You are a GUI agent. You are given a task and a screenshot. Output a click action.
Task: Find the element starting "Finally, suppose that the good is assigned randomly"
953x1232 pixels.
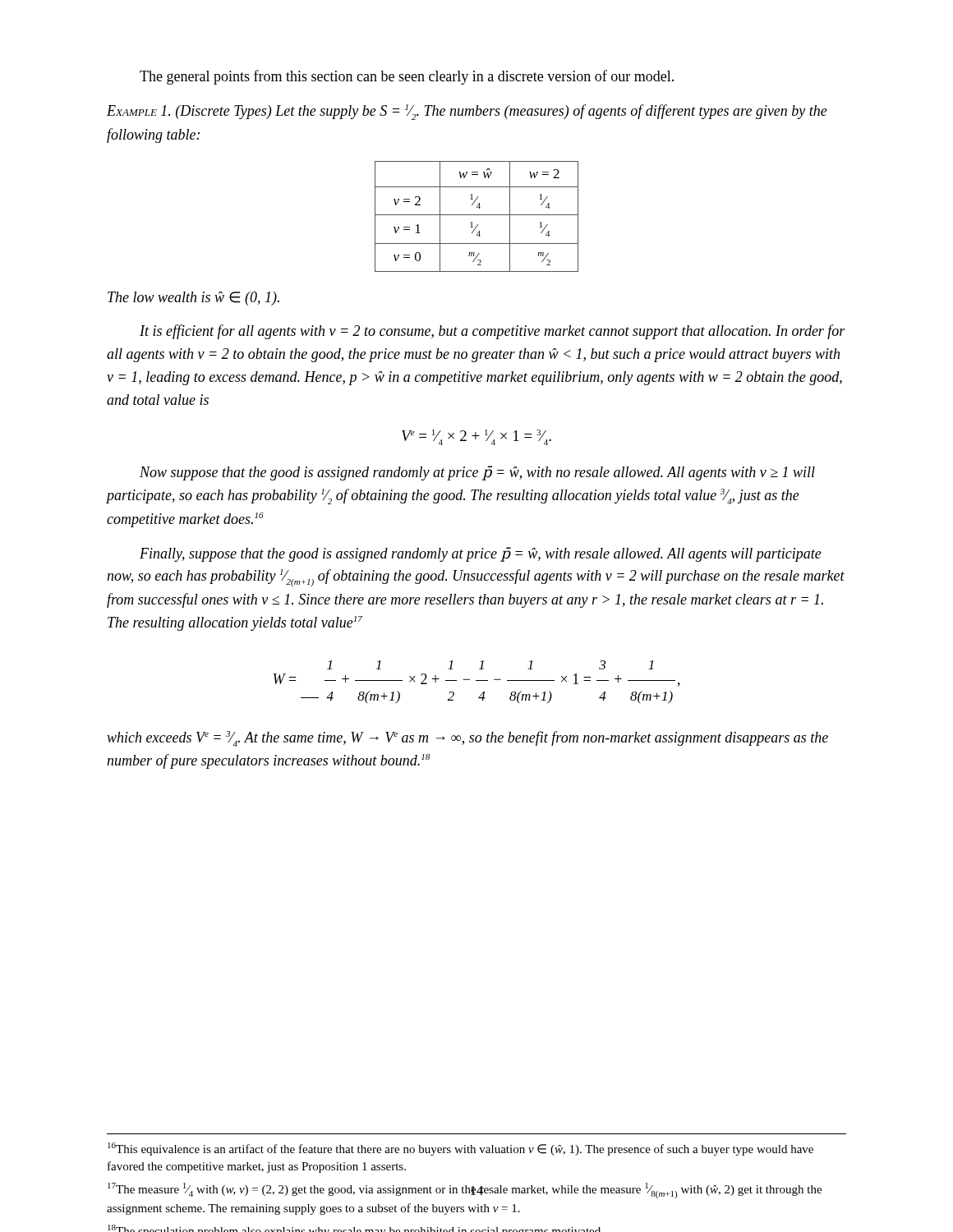[x=476, y=589]
